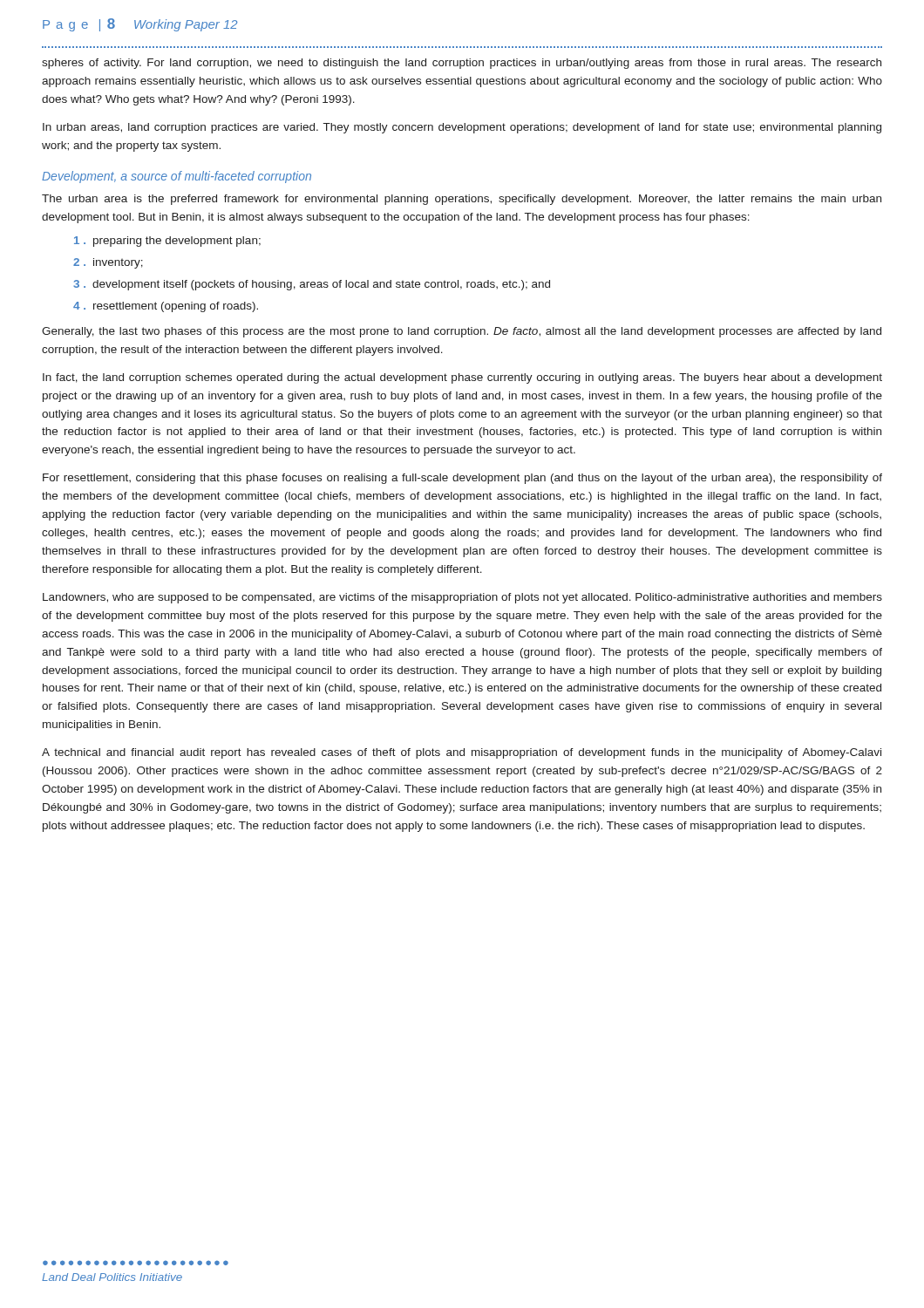The image size is (924, 1308).
Task: Find the text block that reads "A technical and financial"
Action: coord(462,790)
